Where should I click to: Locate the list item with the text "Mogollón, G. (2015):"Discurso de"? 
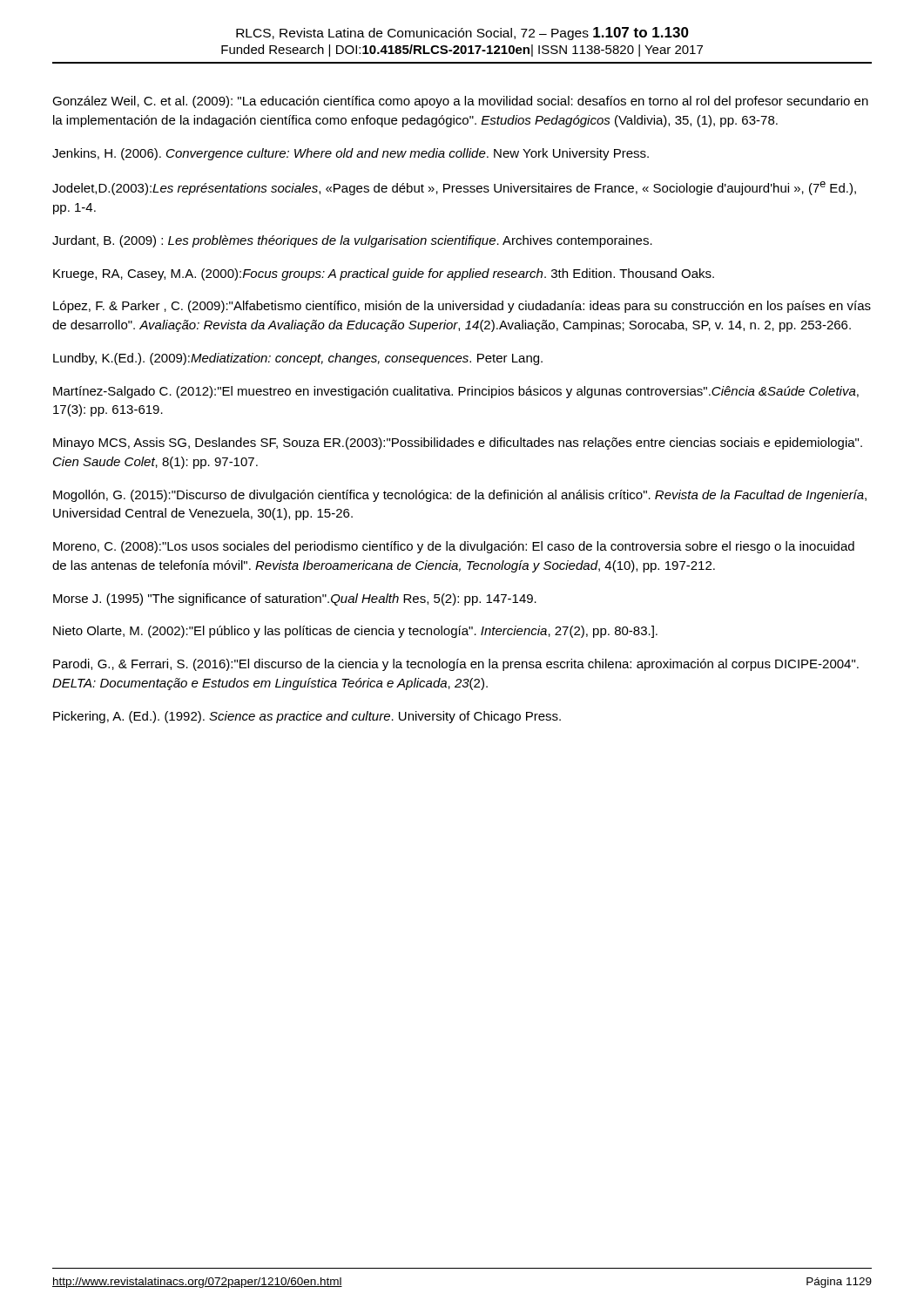(460, 504)
